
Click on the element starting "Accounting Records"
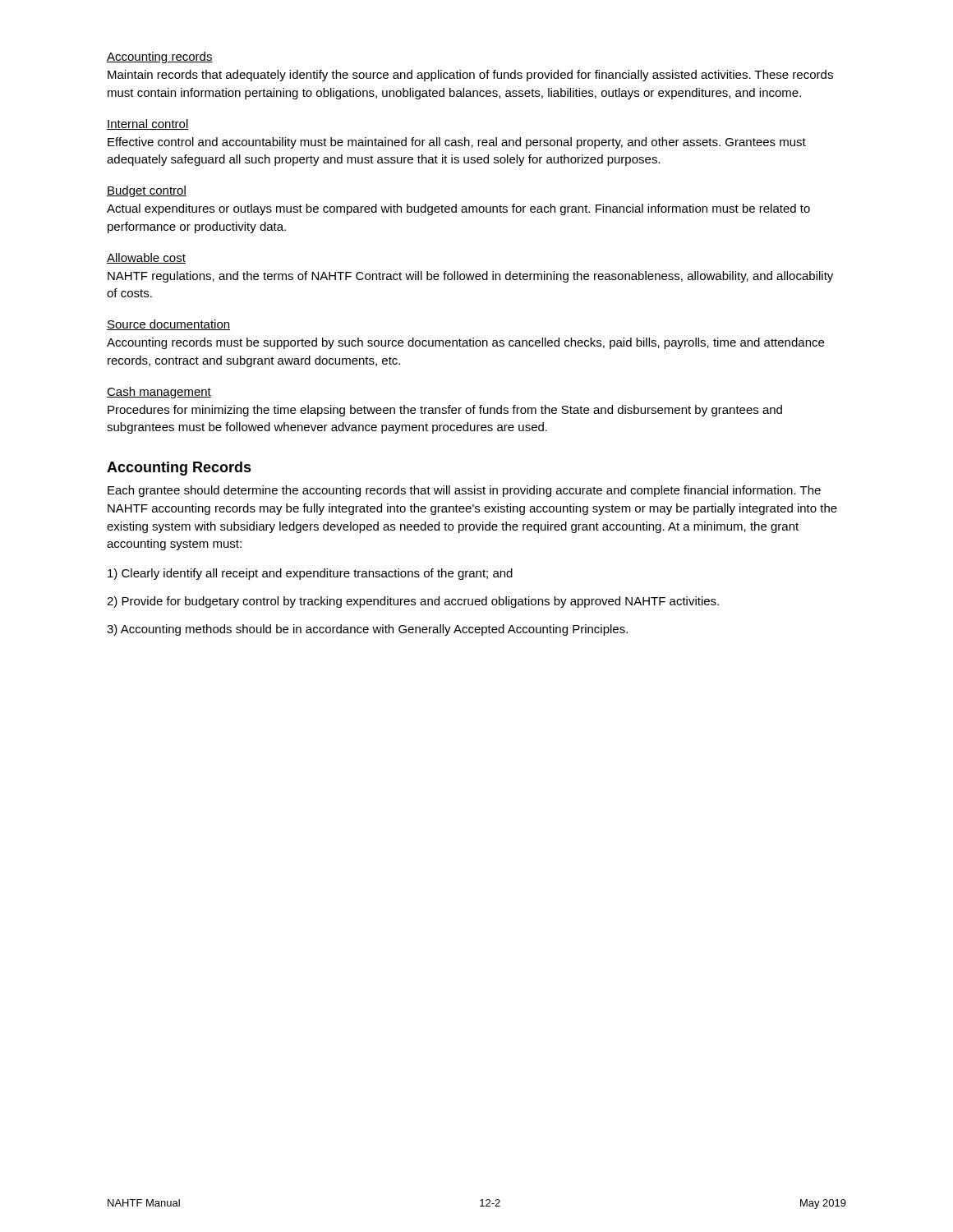[x=179, y=467]
